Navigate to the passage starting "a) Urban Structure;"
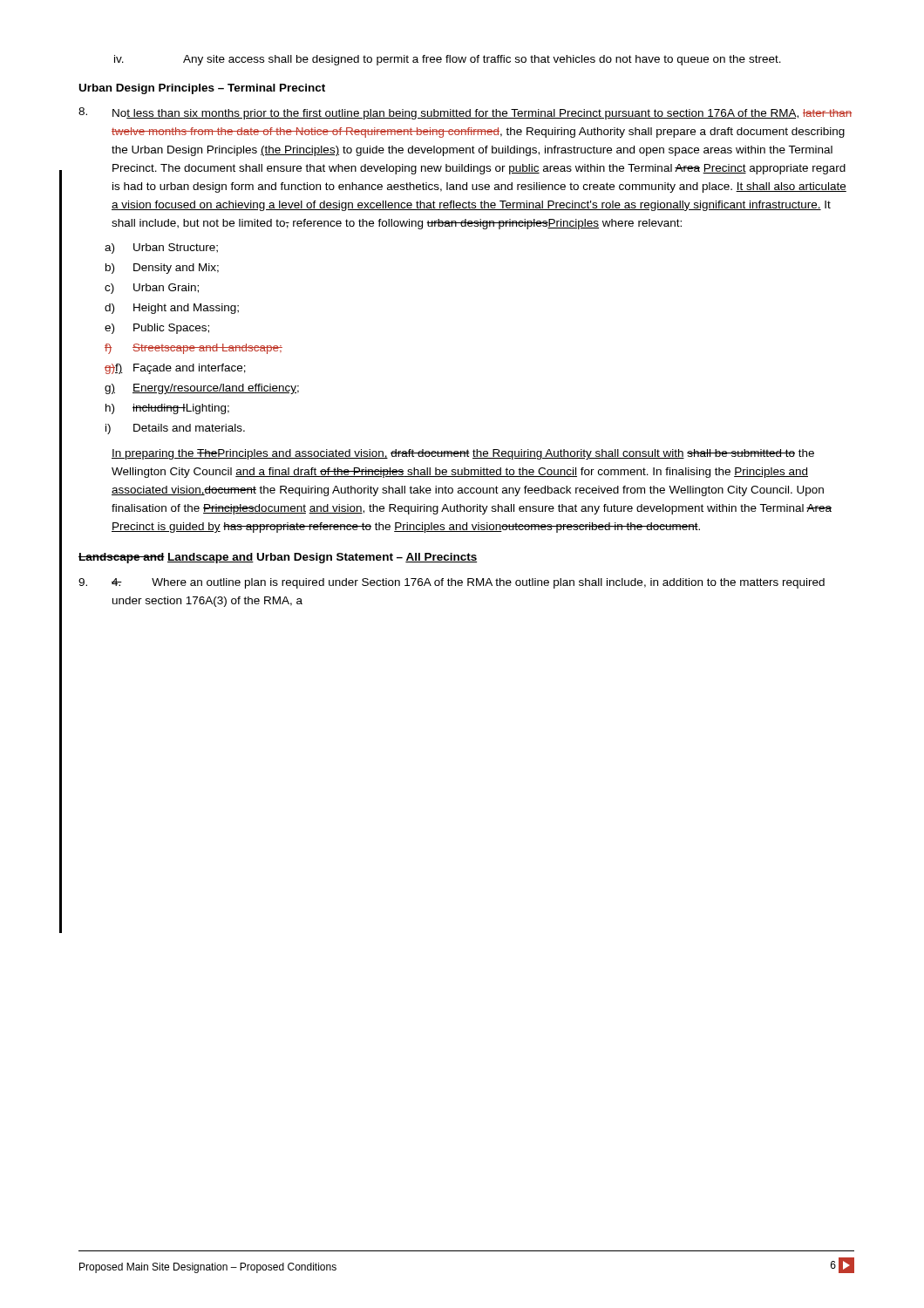This screenshot has height=1308, width=924. [x=161, y=249]
